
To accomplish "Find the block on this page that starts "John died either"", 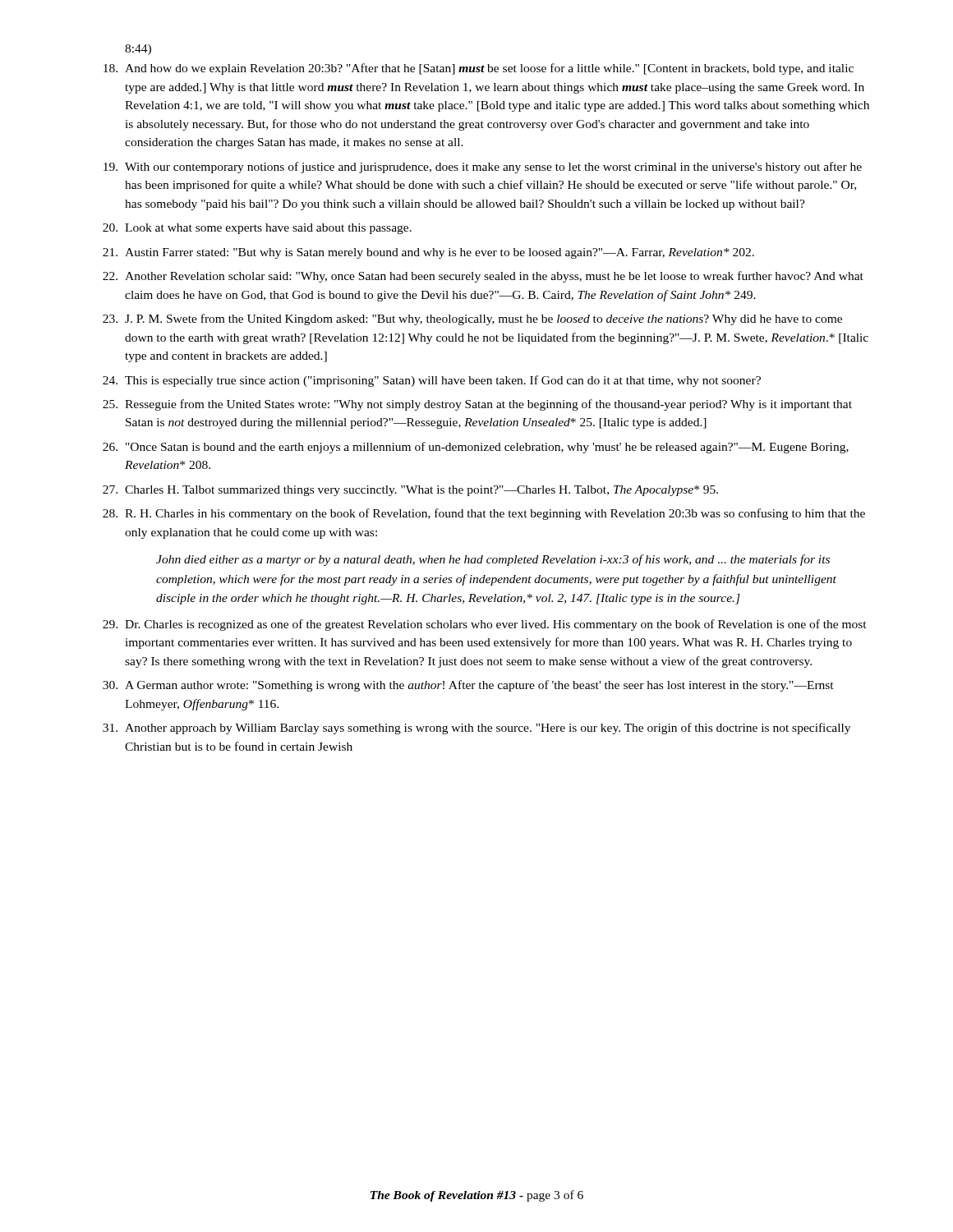I will (x=496, y=578).
